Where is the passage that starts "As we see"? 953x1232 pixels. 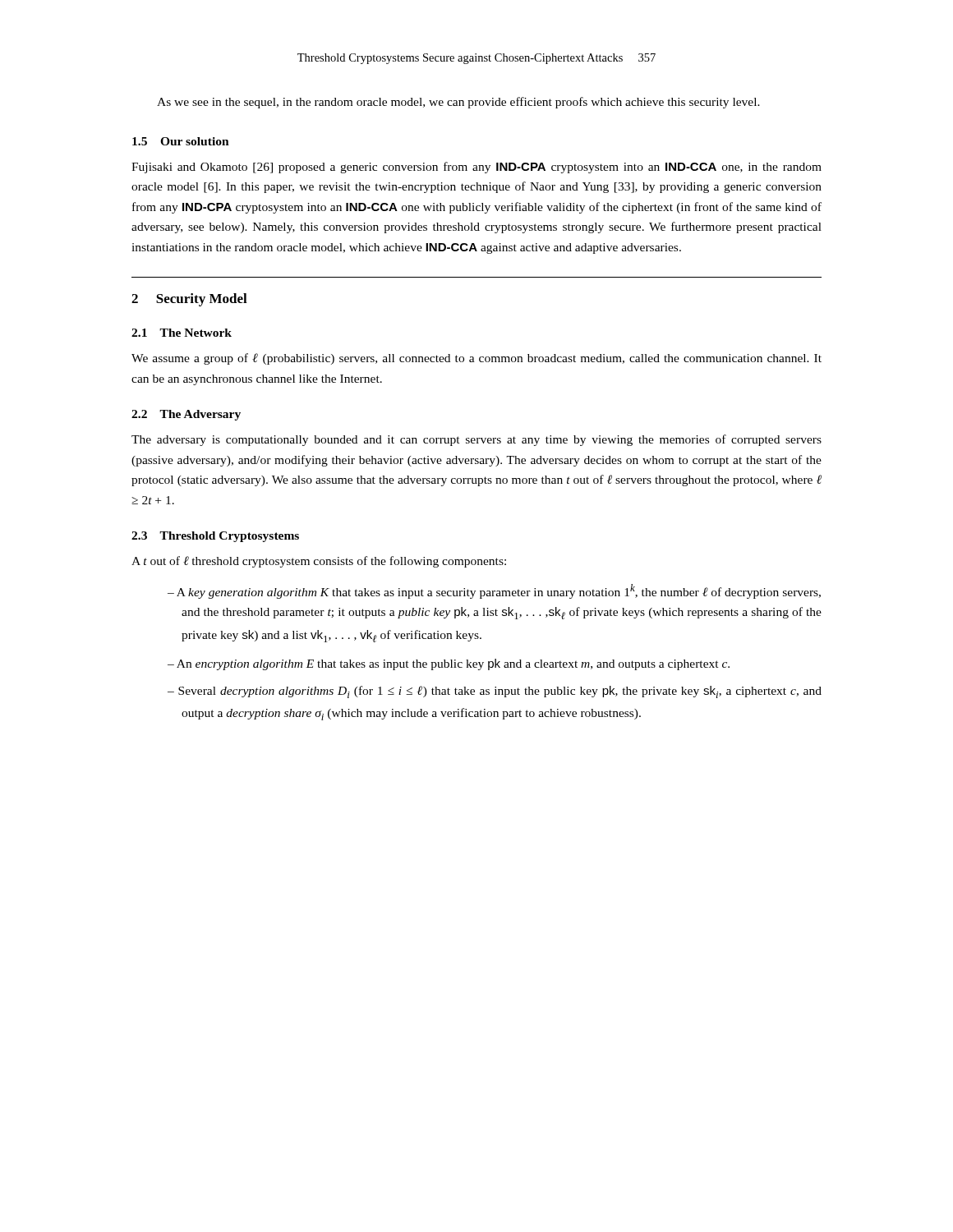click(x=459, y=102)
